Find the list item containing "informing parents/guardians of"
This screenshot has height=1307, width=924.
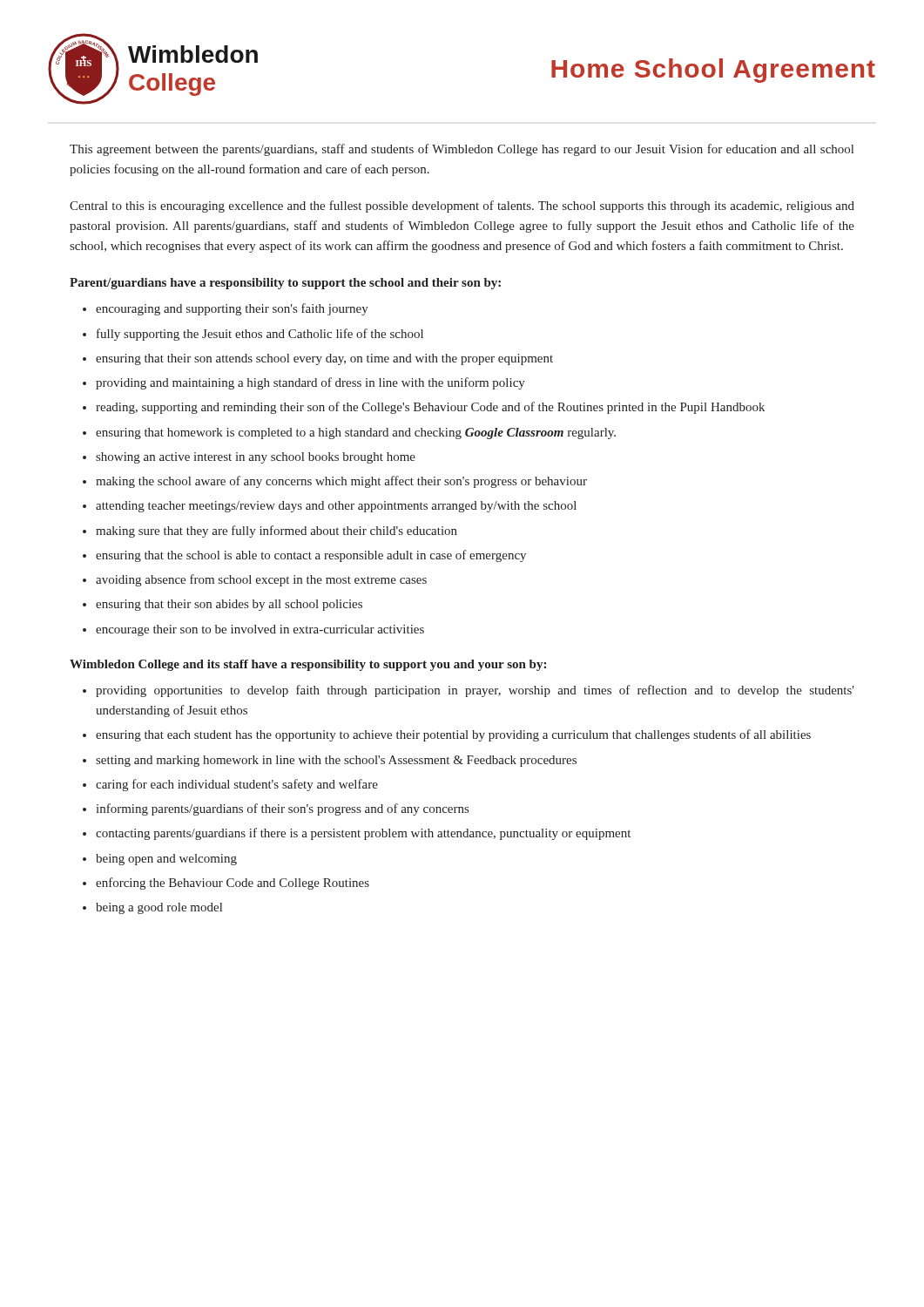click(x=283, y=809)
